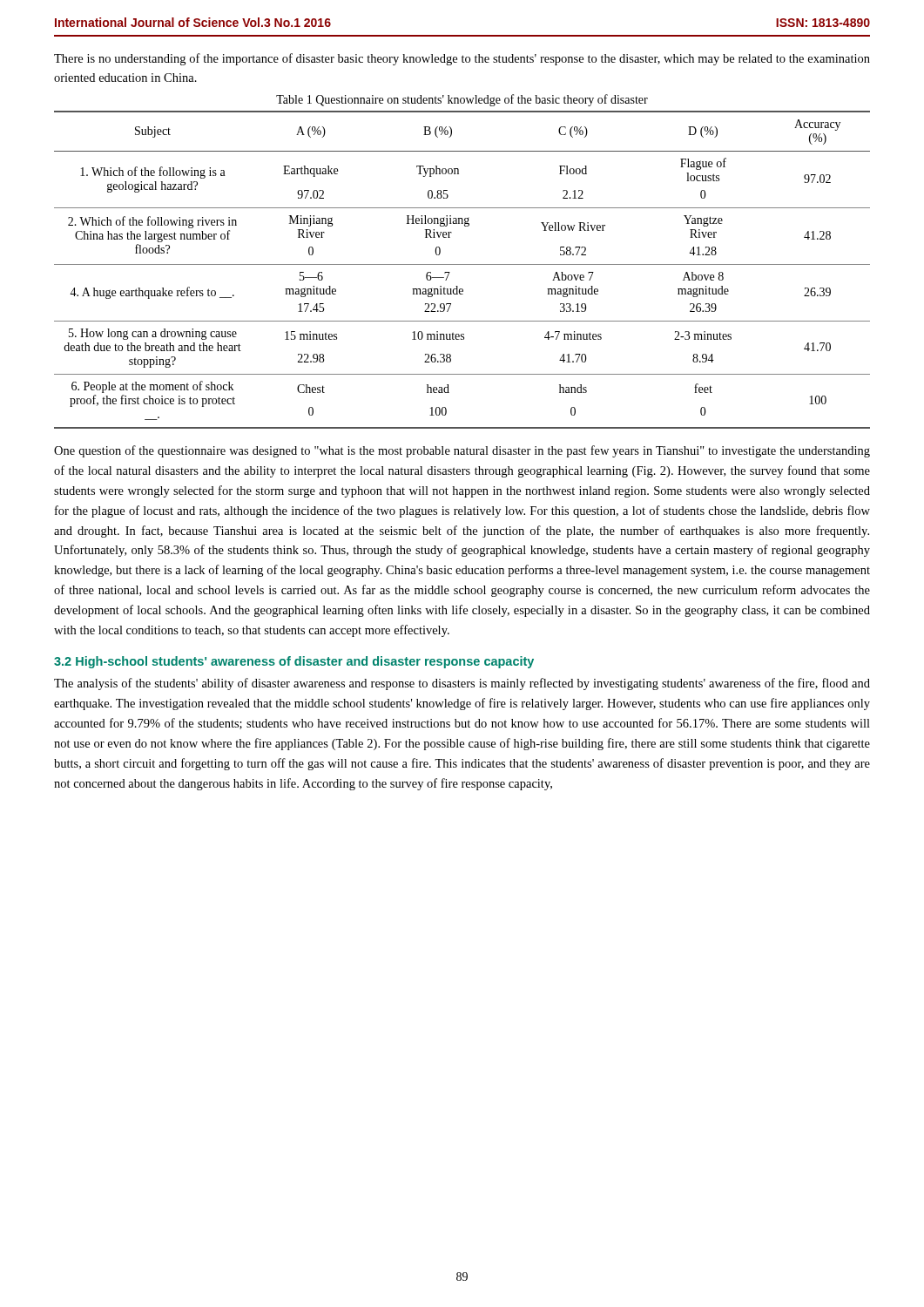
Task: Select the text block containing "The analysis of the students'"
Action: point(462,733)
